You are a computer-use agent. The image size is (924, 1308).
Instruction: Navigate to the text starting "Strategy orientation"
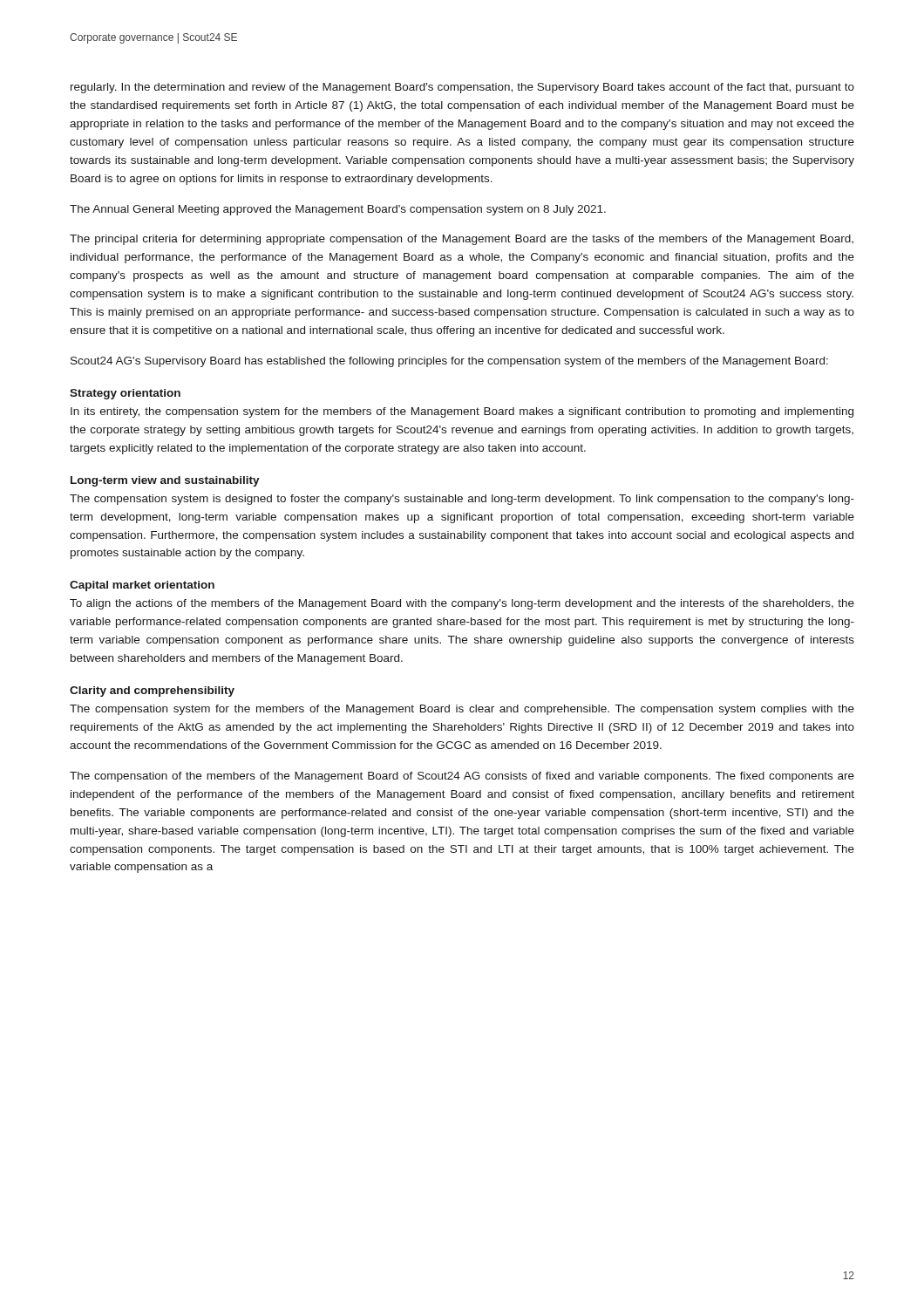pos(125,393)
